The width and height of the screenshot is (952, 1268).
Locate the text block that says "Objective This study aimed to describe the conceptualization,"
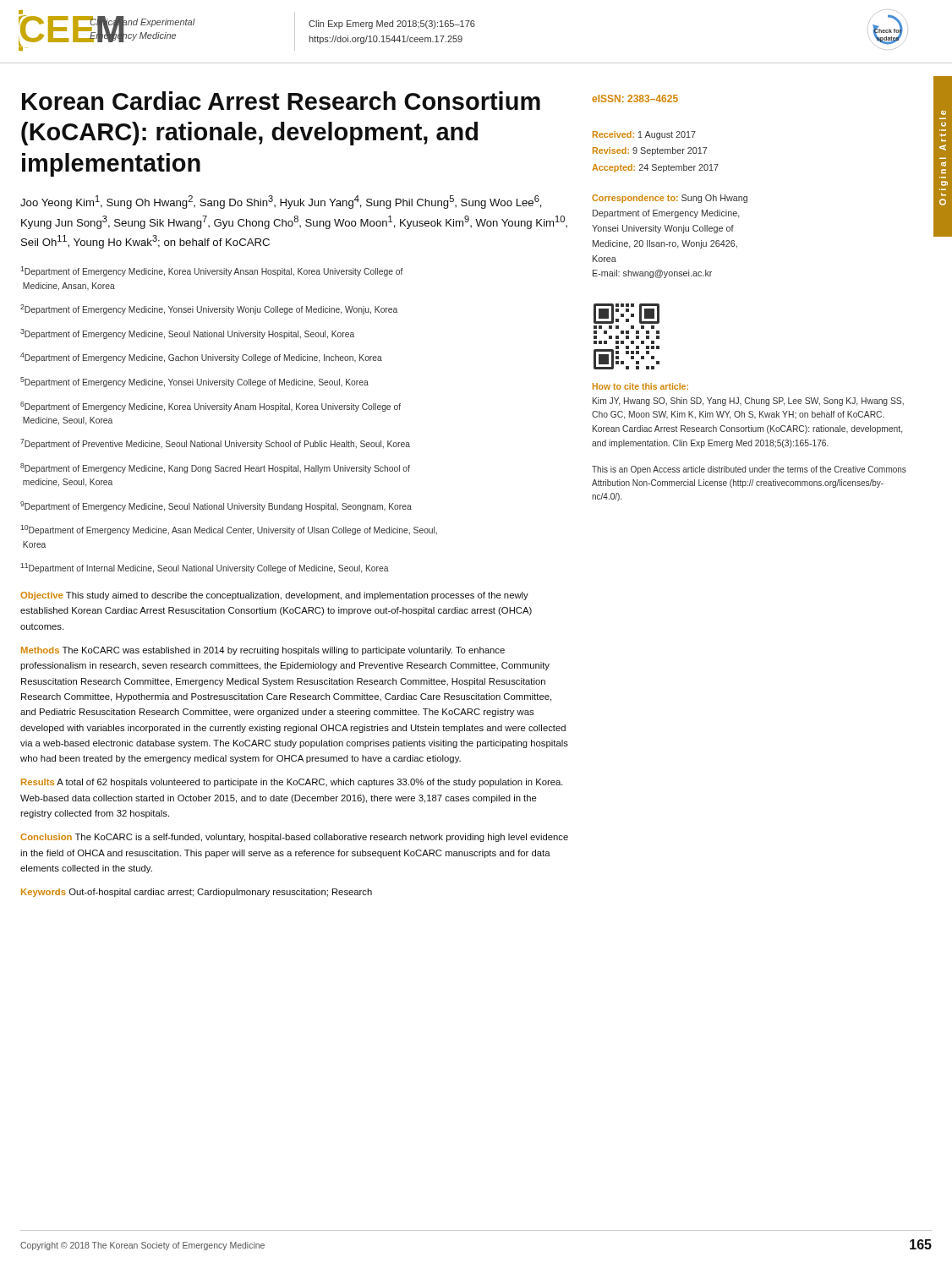click(x=276, y=611)
